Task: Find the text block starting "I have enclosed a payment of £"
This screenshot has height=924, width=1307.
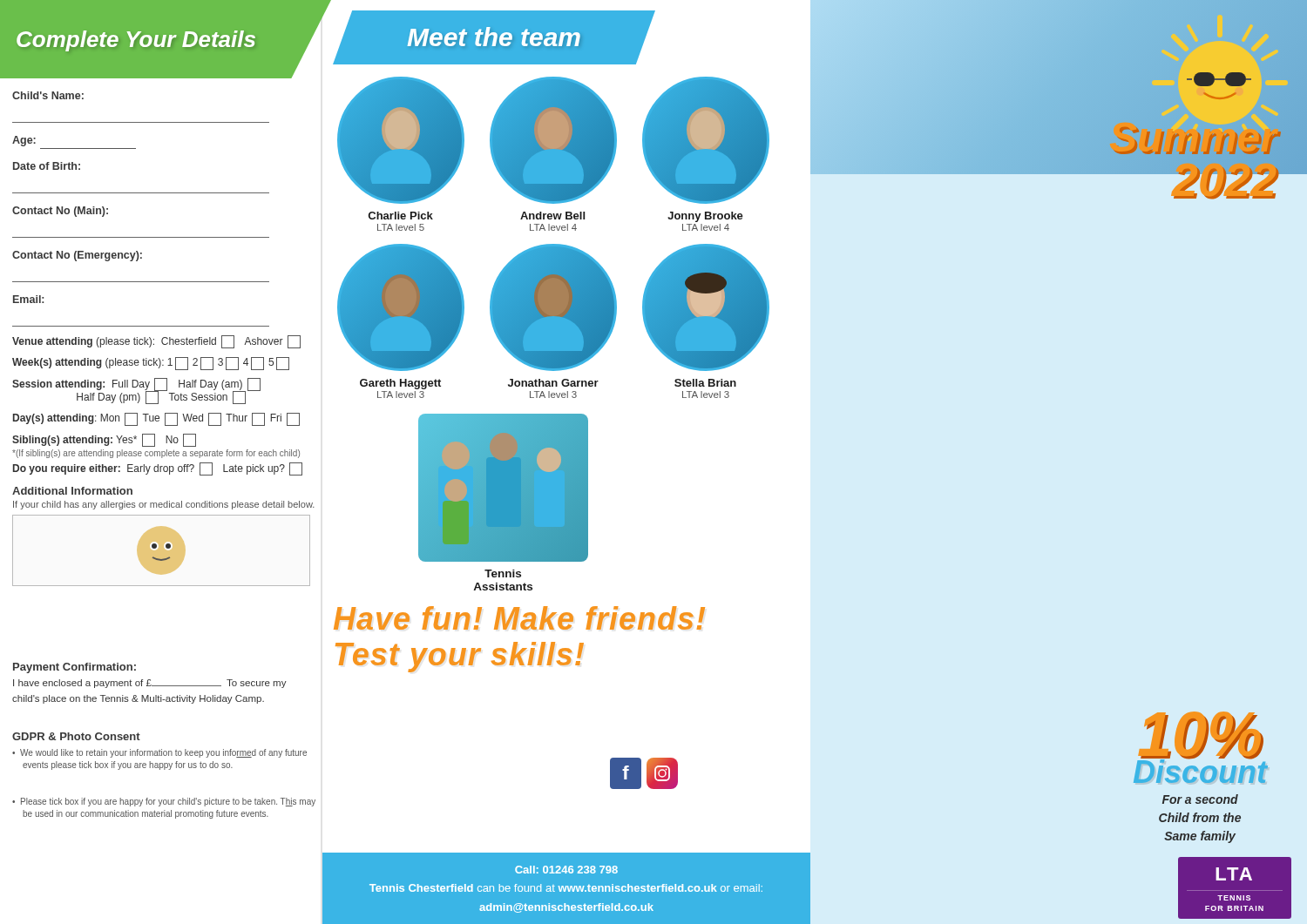Action: (x=149, y=691)
